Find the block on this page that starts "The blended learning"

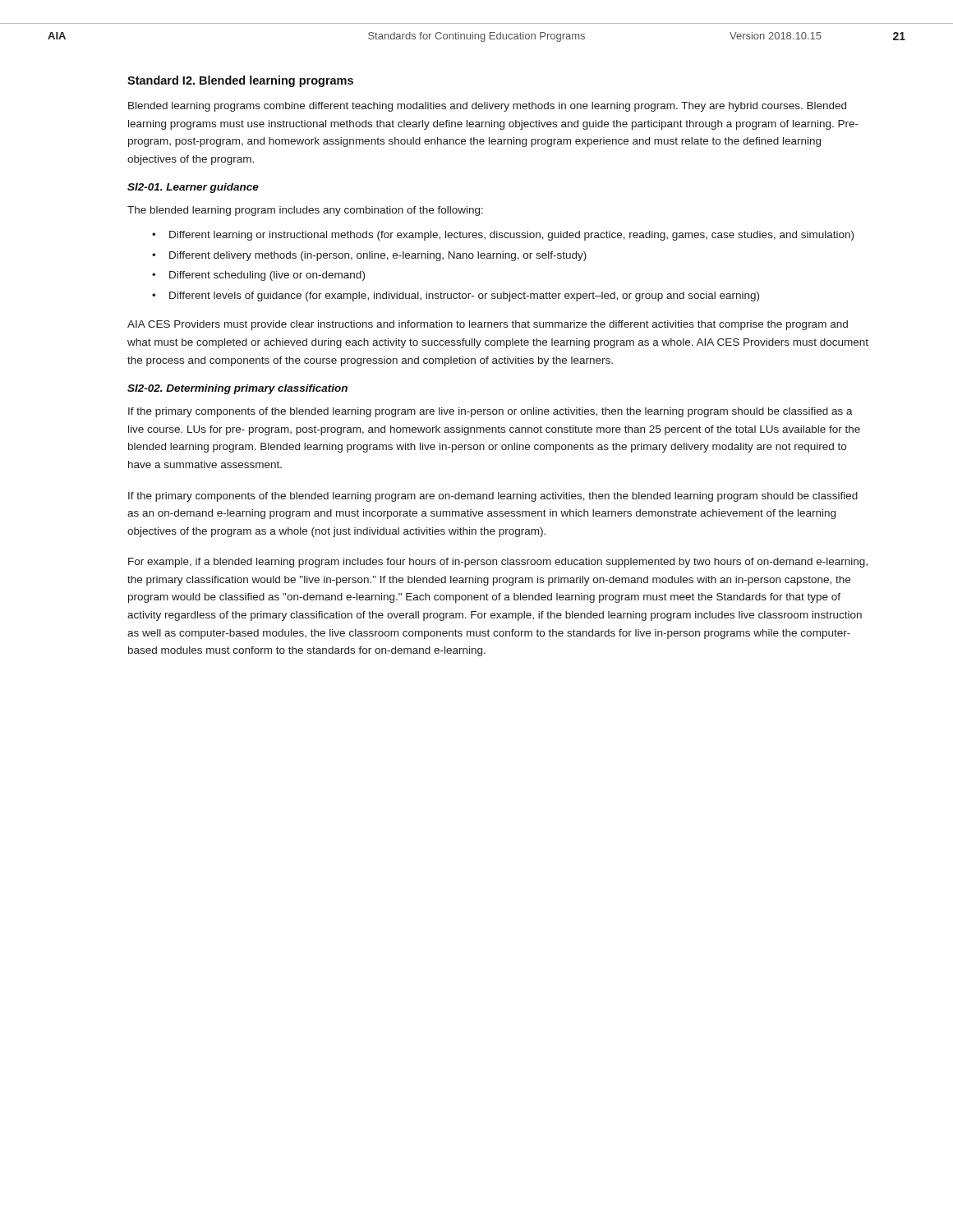point(306,210)
